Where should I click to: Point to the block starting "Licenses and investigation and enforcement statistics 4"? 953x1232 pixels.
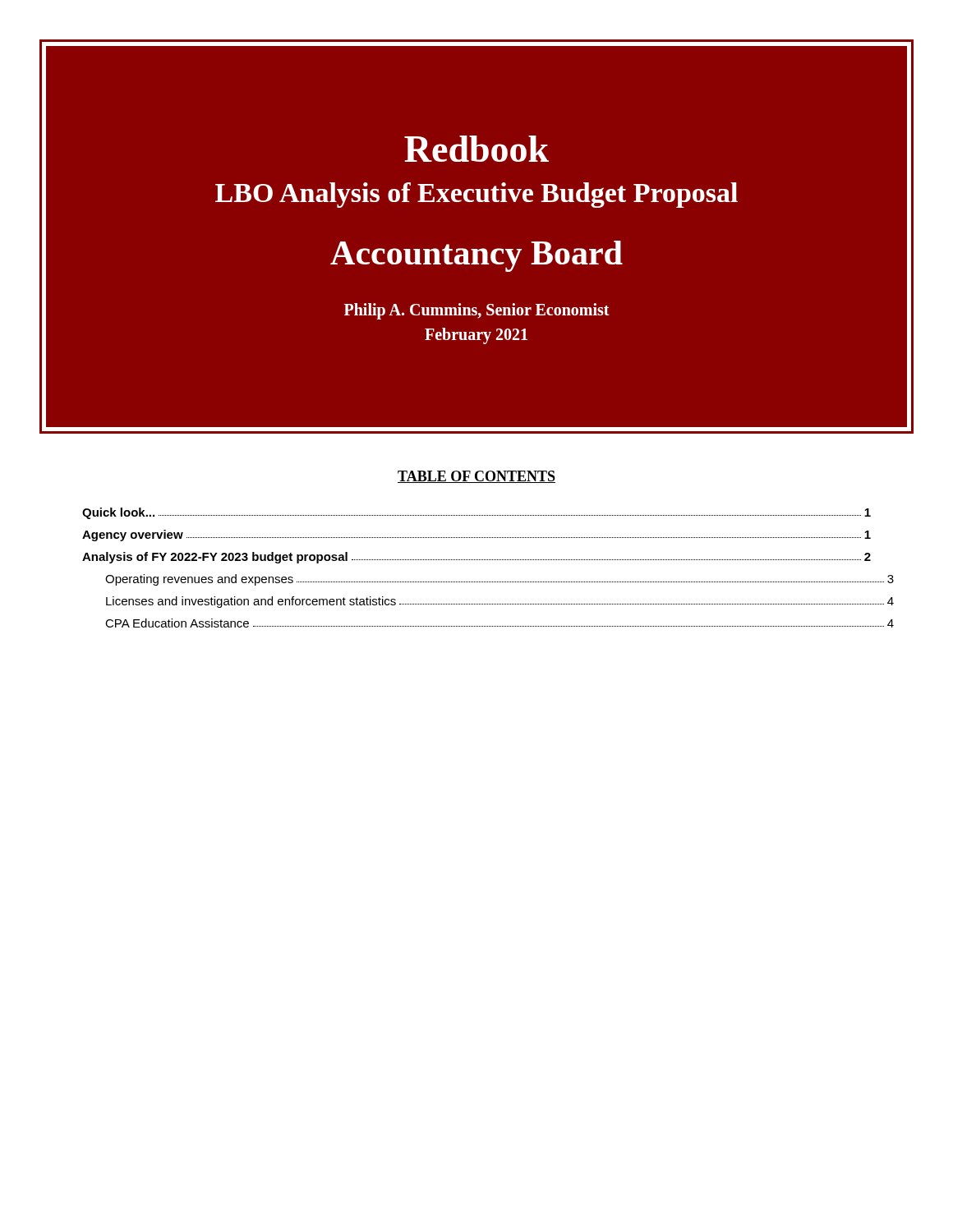499,601
